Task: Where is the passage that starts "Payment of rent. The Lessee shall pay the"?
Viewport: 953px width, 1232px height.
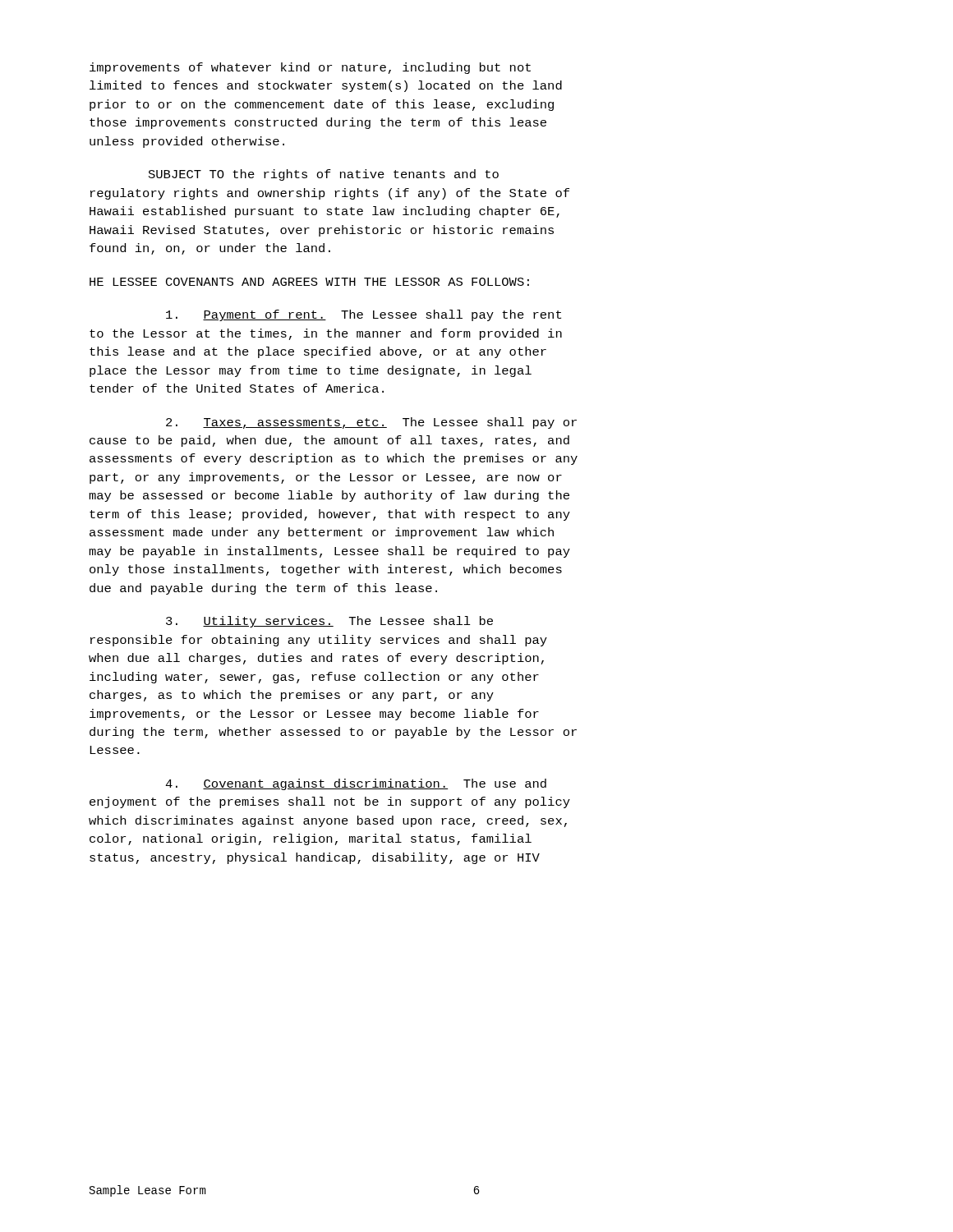Action: click(x=326, y=352)
